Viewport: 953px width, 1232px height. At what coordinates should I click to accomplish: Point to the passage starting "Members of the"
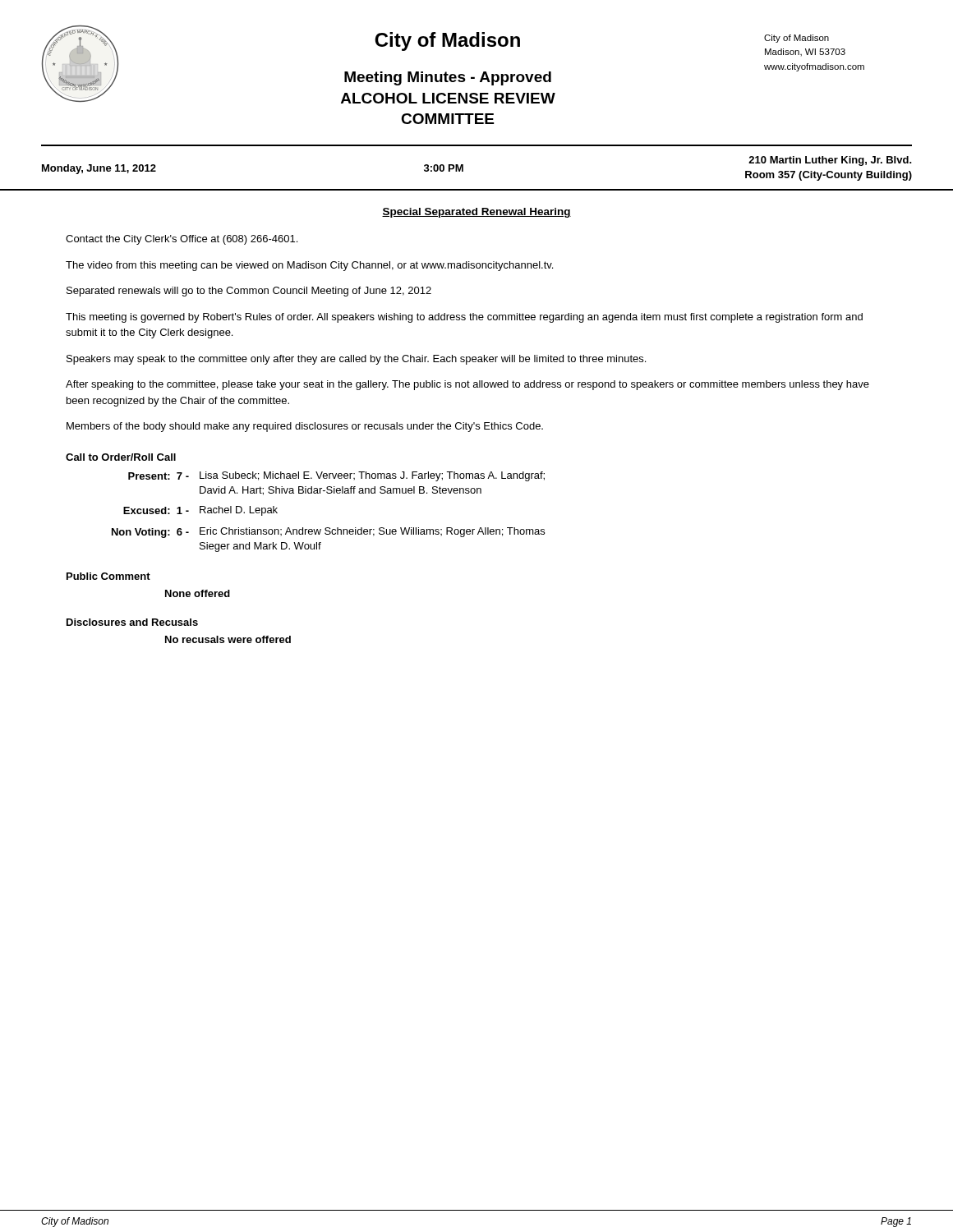305,426
